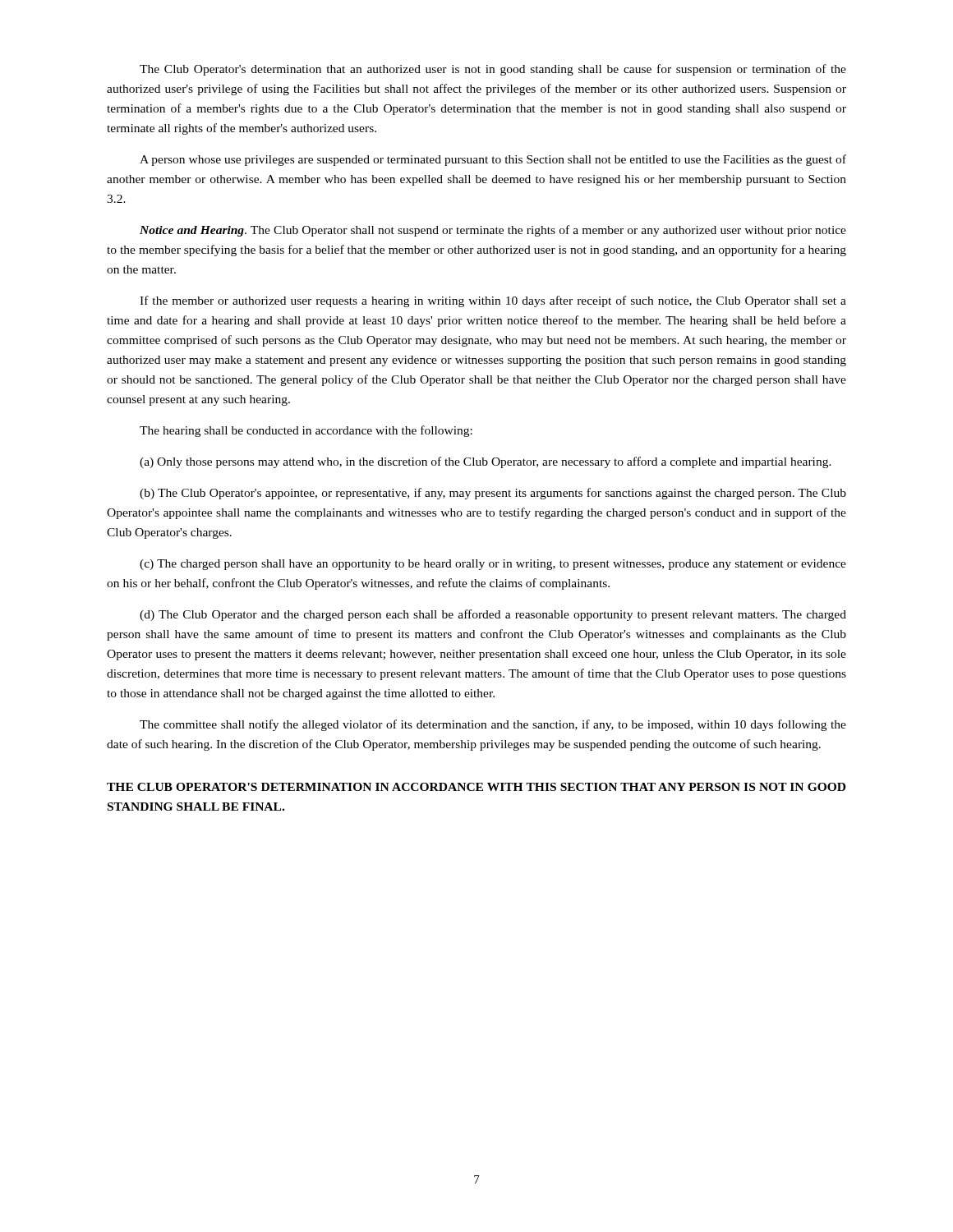The width and height of the screenshot is (953, 1232).
Task: Find the block on this page that starts "Notice and Hearing."
Action: pyautogui.click(x=476, y=249)
